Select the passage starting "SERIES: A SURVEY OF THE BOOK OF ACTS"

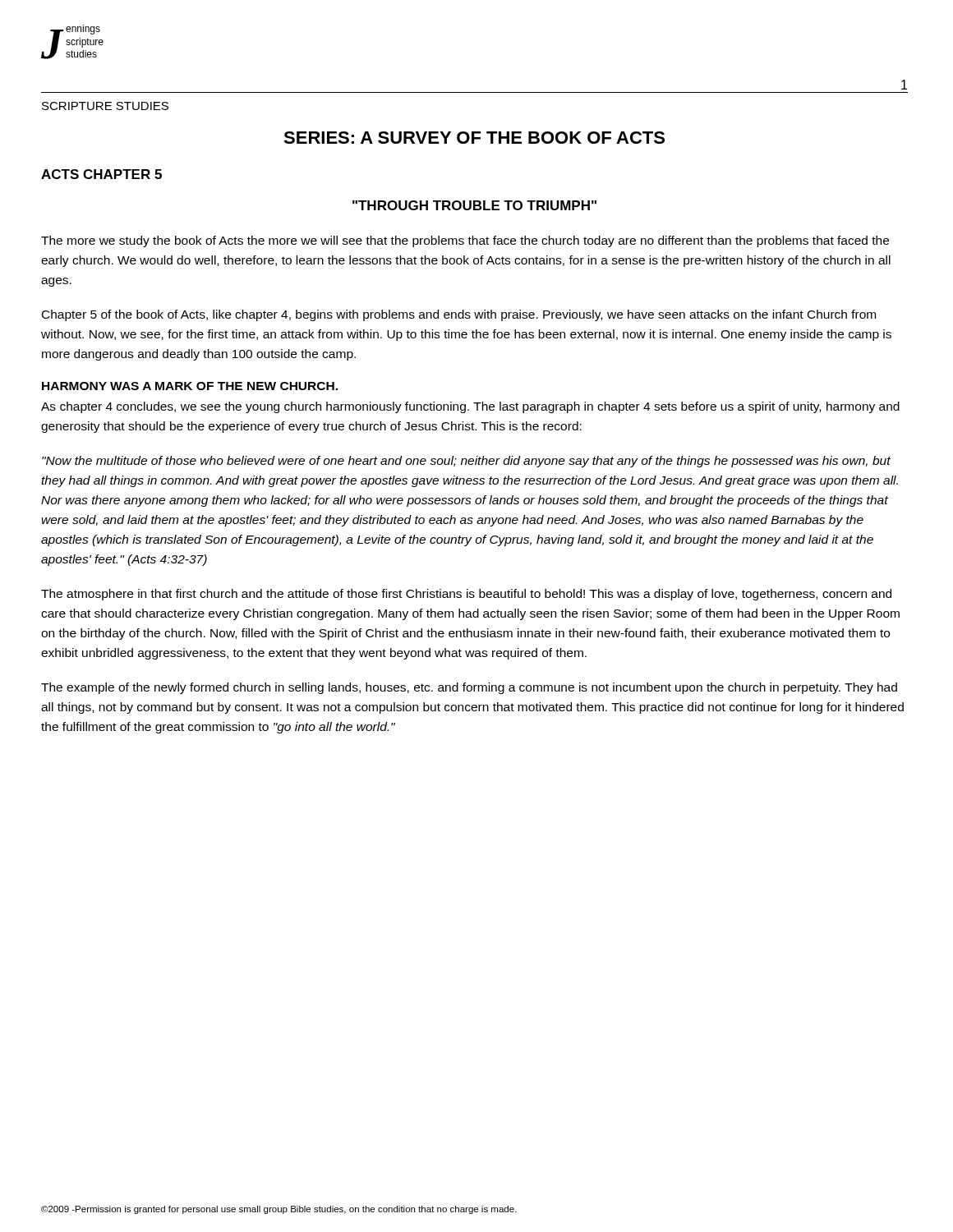[x=474, y=138]
